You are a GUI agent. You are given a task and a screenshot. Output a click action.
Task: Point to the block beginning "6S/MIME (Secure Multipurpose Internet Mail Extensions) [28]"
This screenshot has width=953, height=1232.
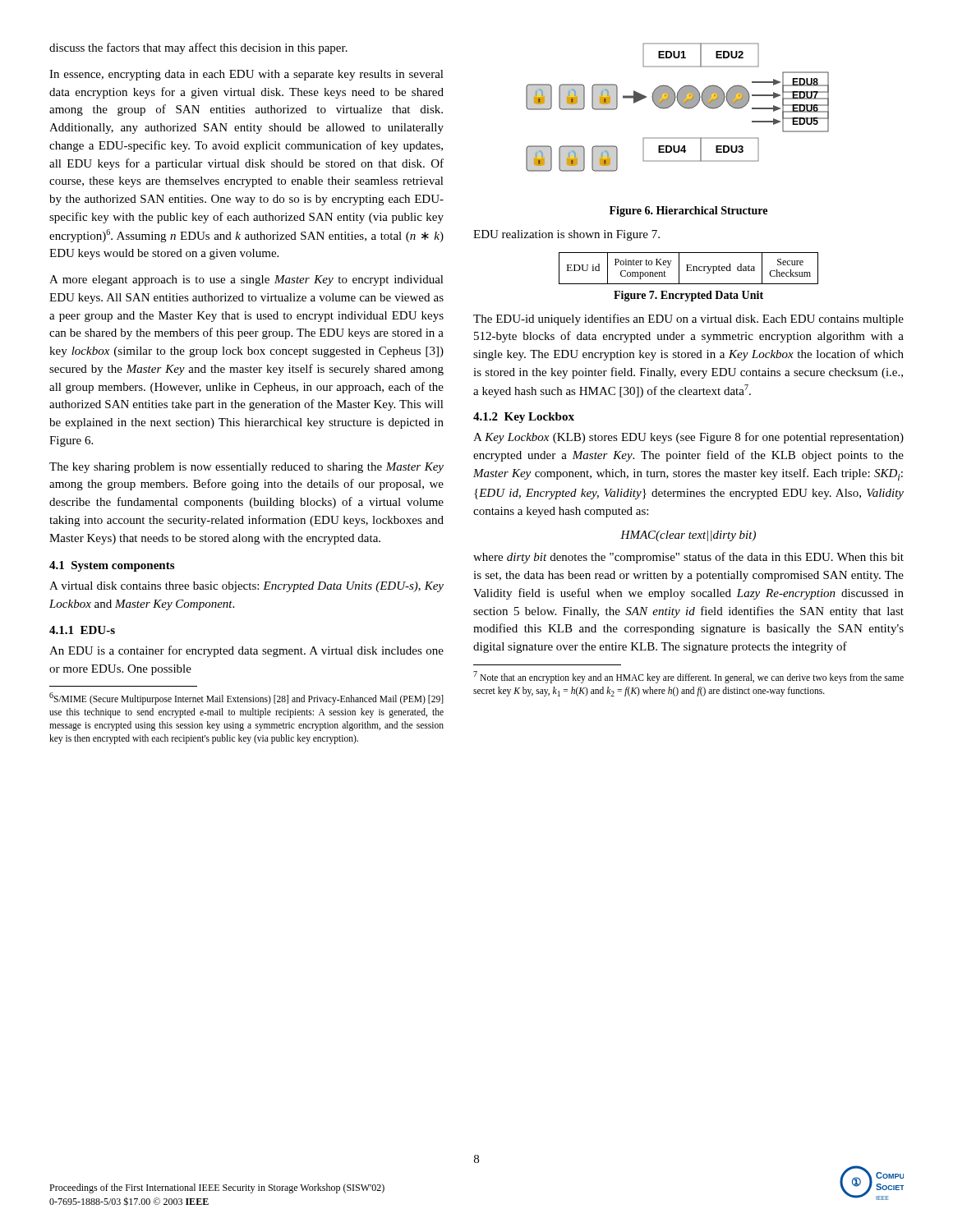[246, 717]
